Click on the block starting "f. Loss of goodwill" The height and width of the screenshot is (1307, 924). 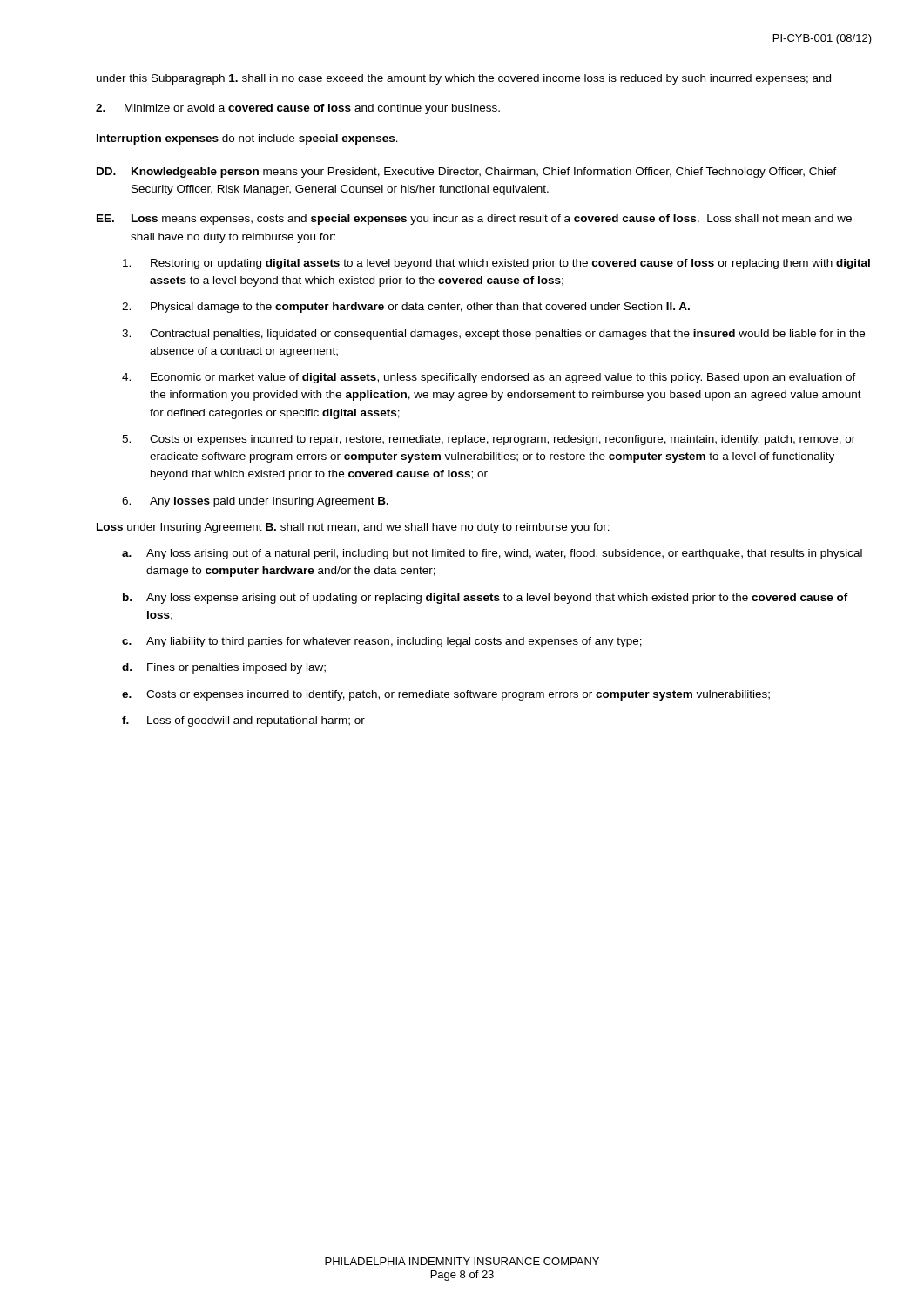point(243,720)
